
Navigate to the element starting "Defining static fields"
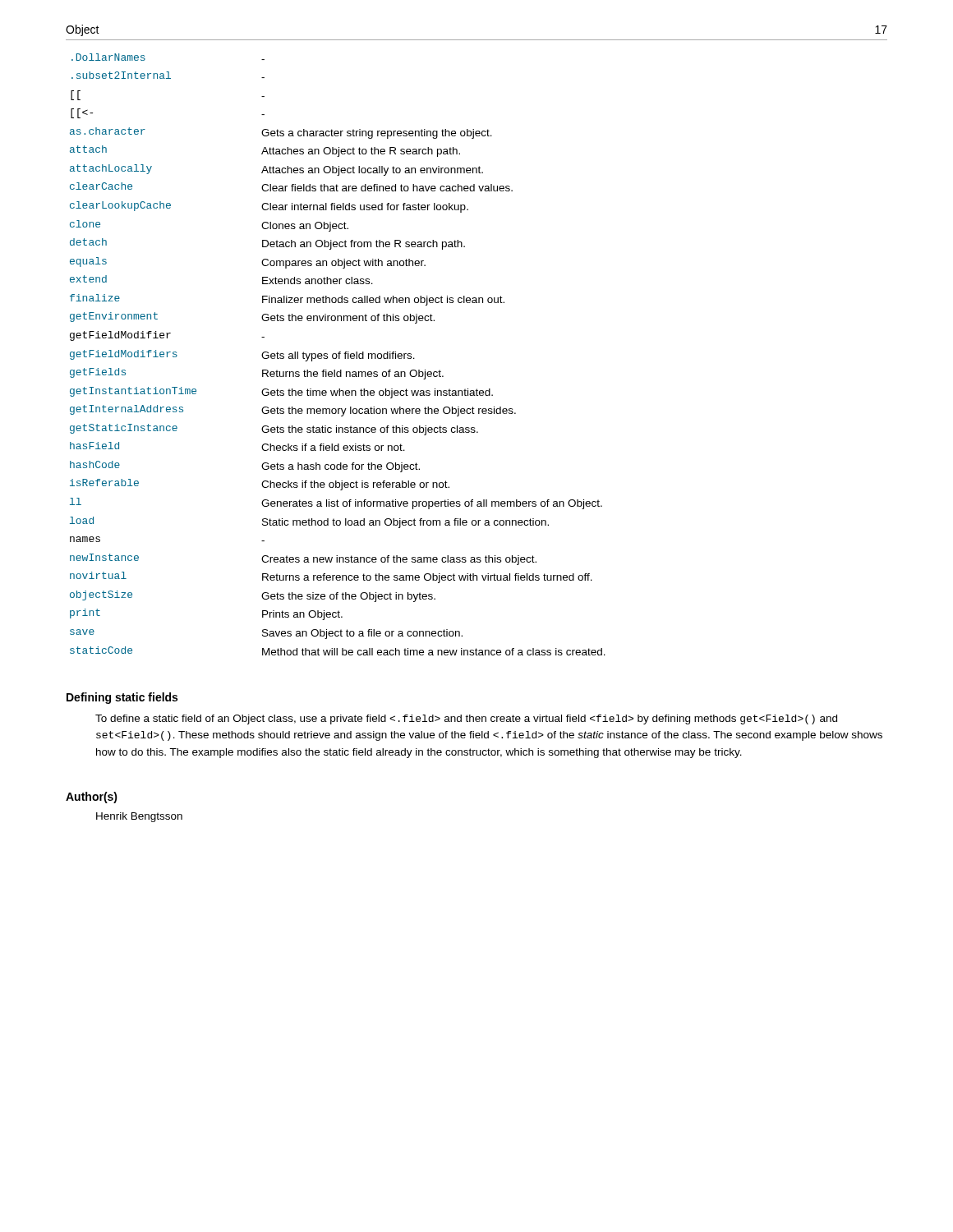click(122, 697)
